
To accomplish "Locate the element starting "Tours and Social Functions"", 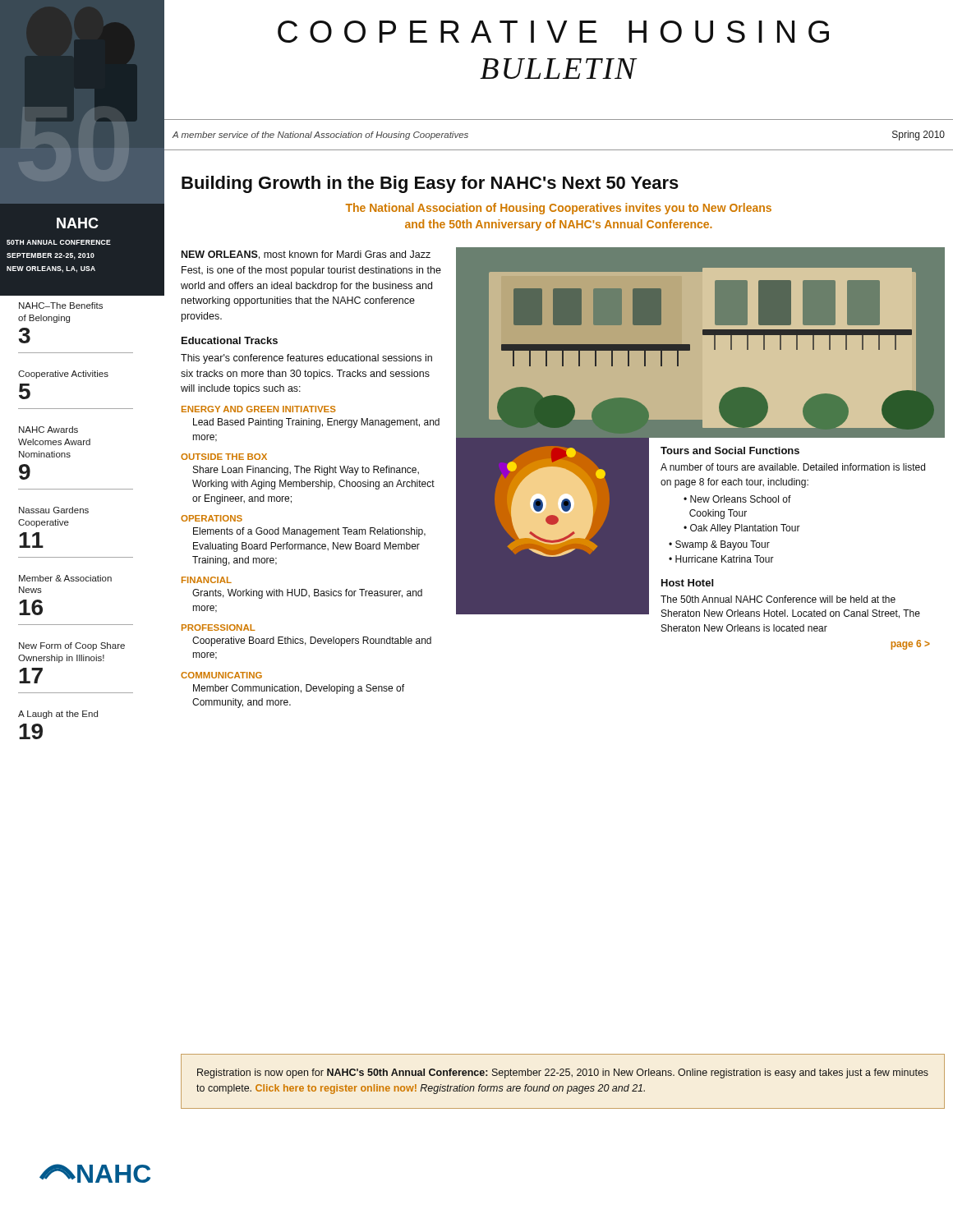I will pos(730,451).
